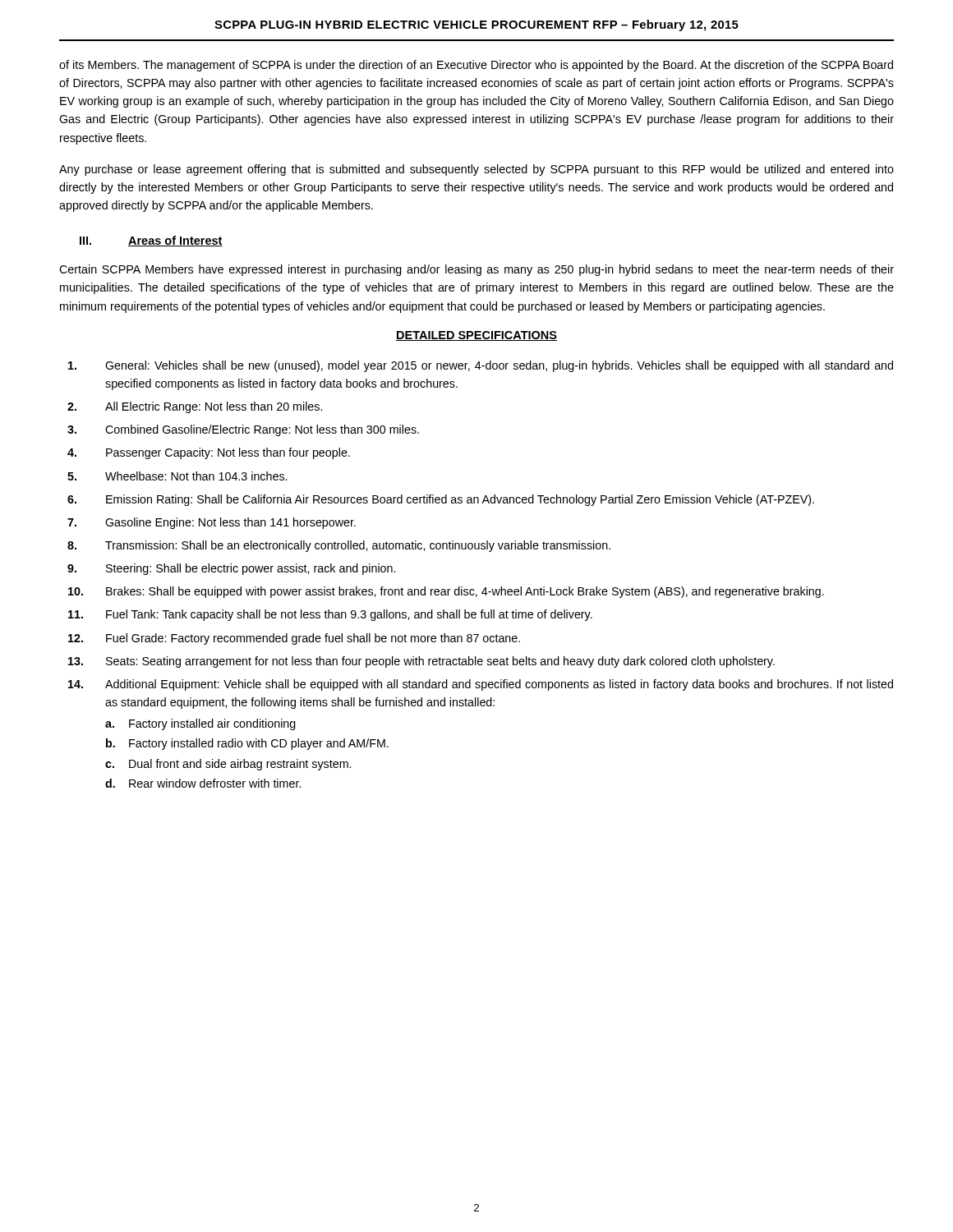953x1232 pixels.
Task: Click the passage that begins "8. Transmission: Shall"
Action: 476,545
